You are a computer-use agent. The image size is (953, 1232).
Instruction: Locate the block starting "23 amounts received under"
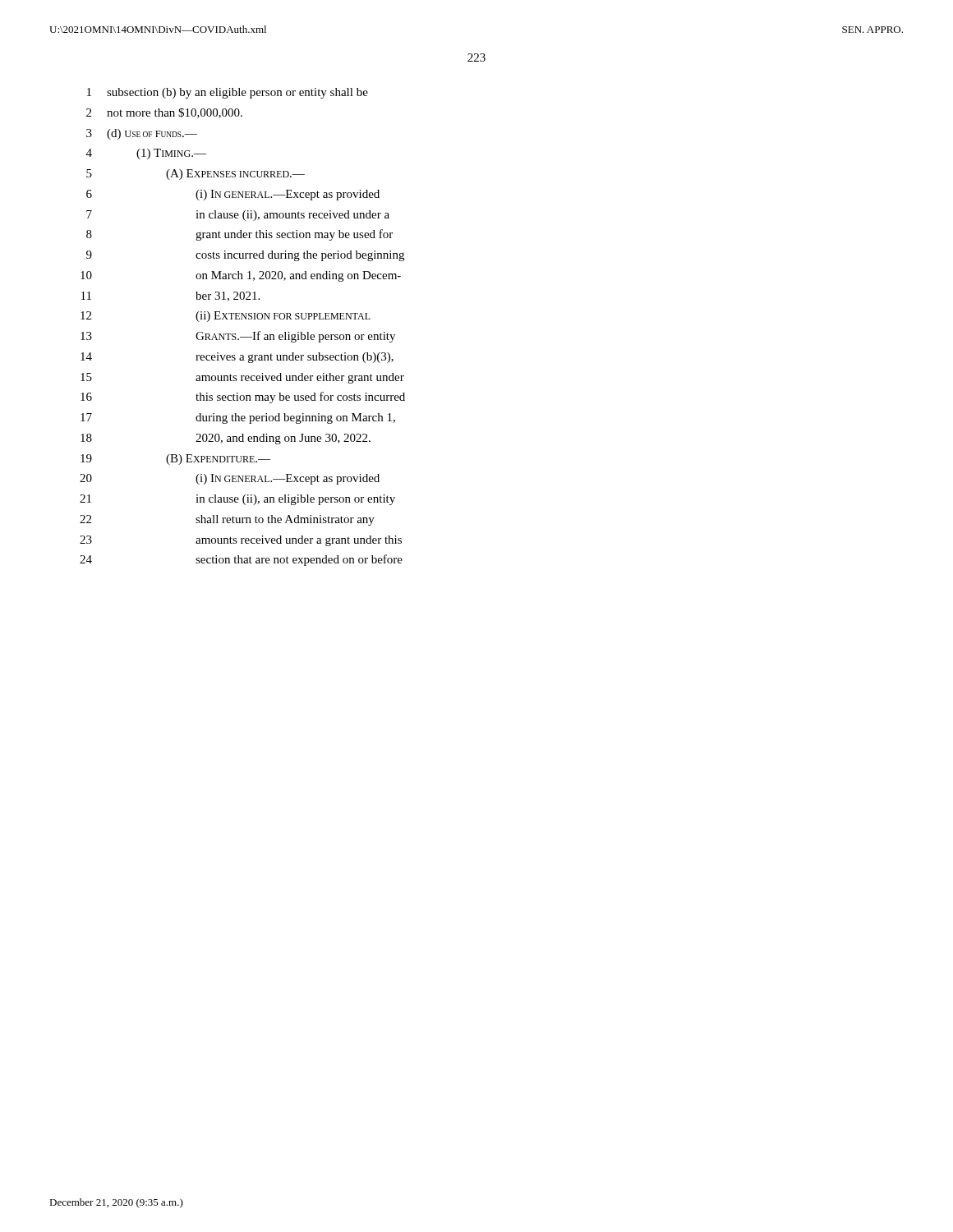(x=241, y=541)
